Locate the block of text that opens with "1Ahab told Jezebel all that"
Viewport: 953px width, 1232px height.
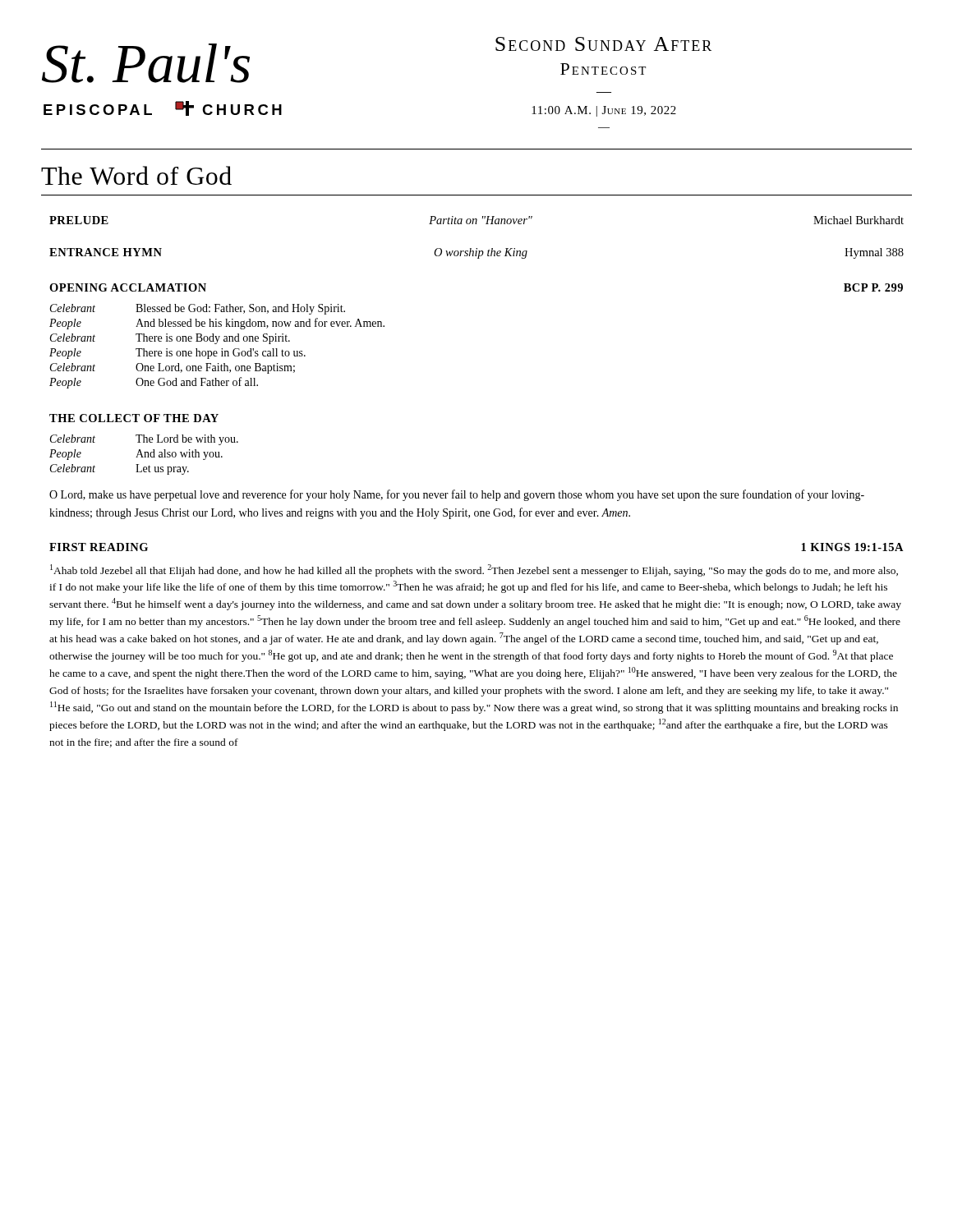coord(475,655)
